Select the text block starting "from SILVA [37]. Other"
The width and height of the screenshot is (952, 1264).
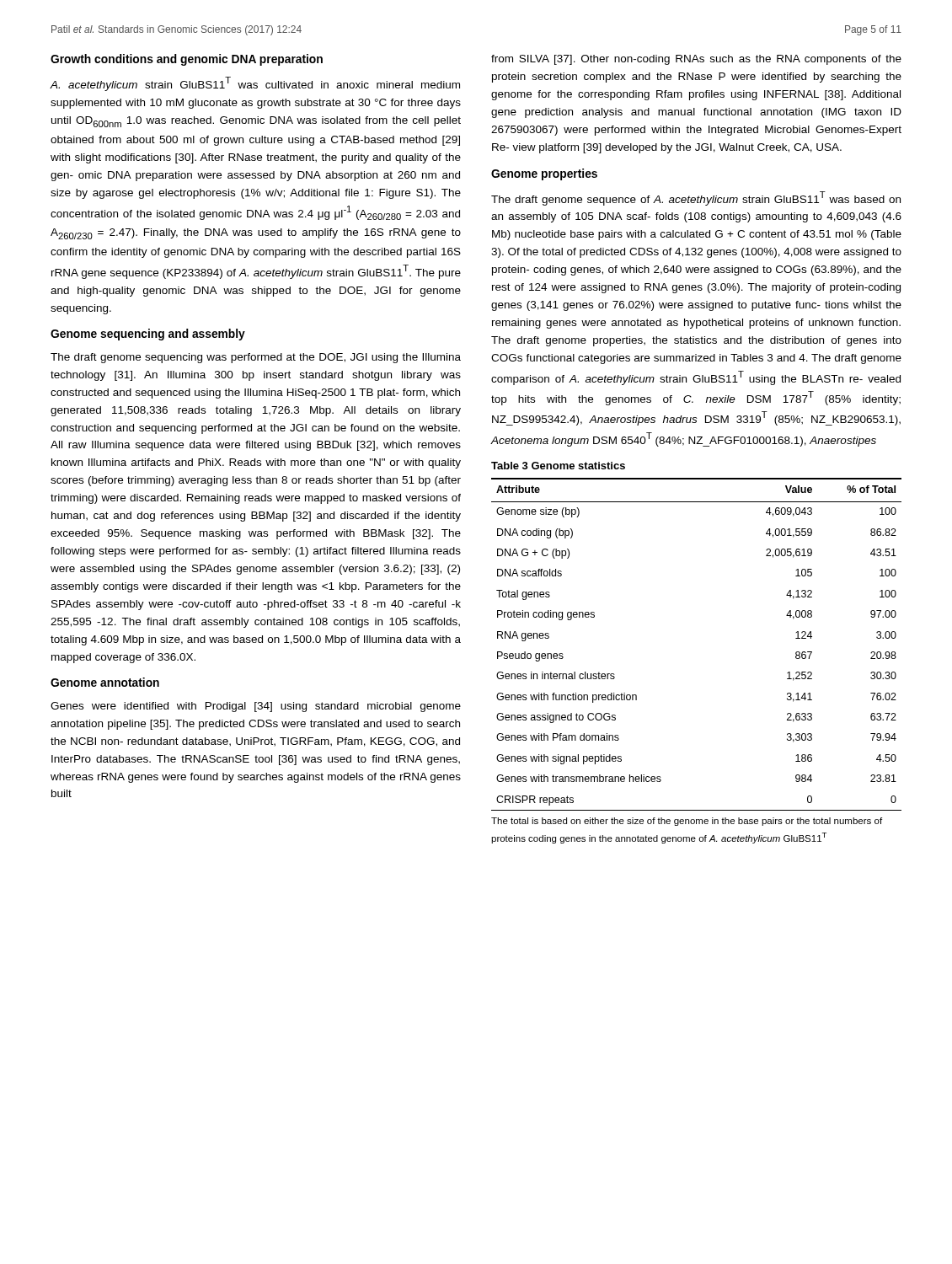(696, 103)
